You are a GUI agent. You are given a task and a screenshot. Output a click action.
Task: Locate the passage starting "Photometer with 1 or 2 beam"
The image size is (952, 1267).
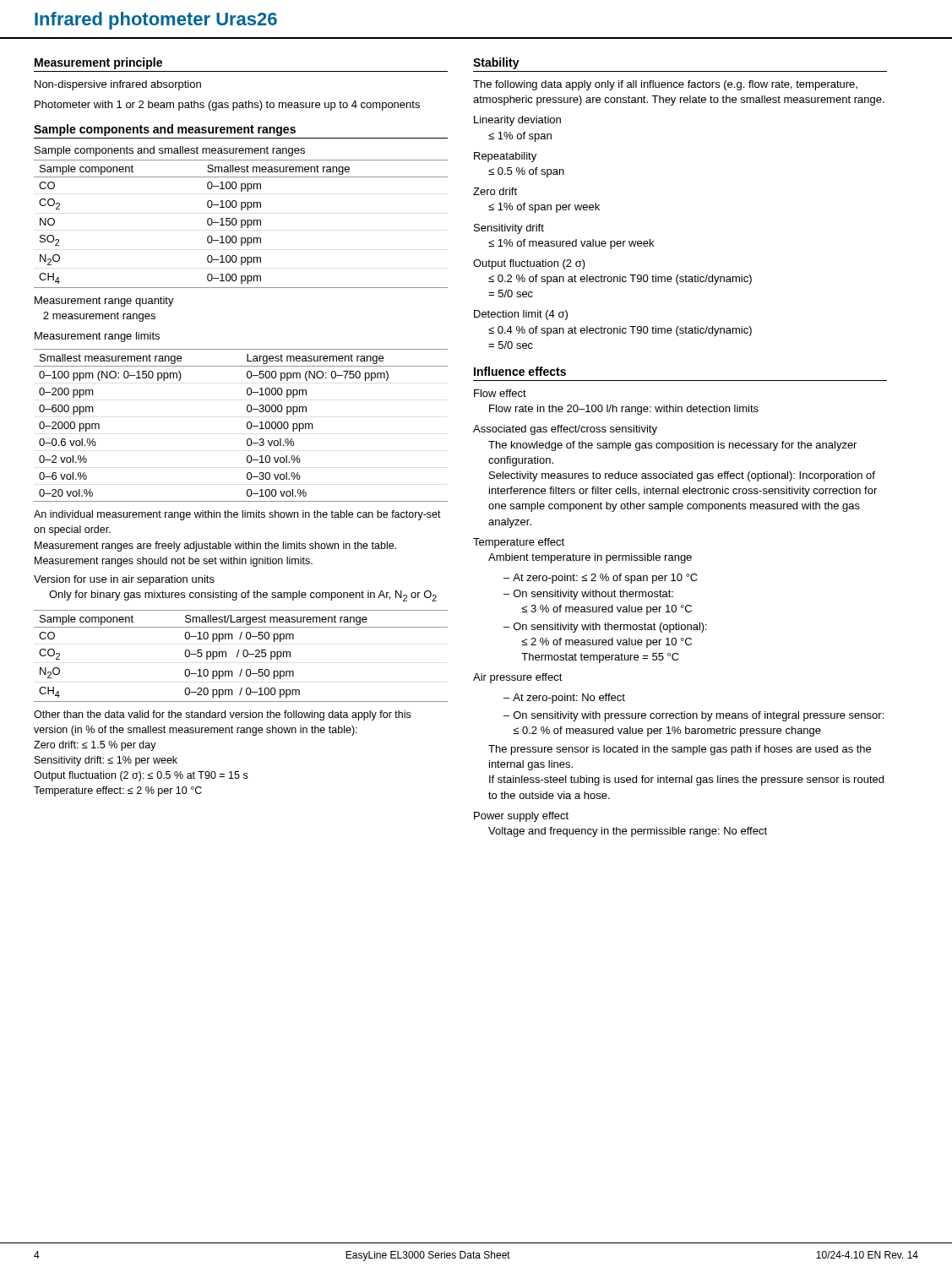tap(227, 105)
